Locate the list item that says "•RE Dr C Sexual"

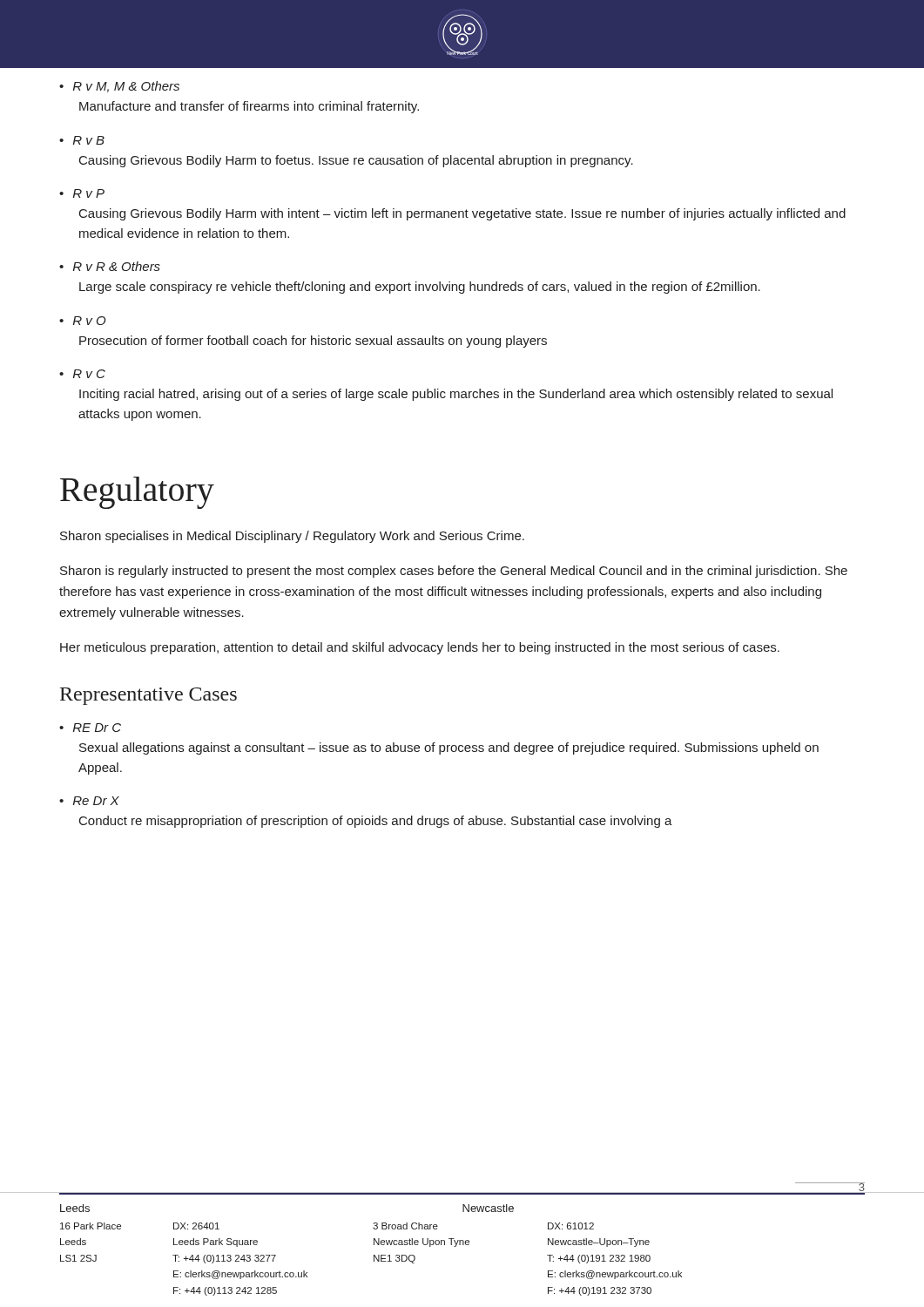tap(462, 749)
